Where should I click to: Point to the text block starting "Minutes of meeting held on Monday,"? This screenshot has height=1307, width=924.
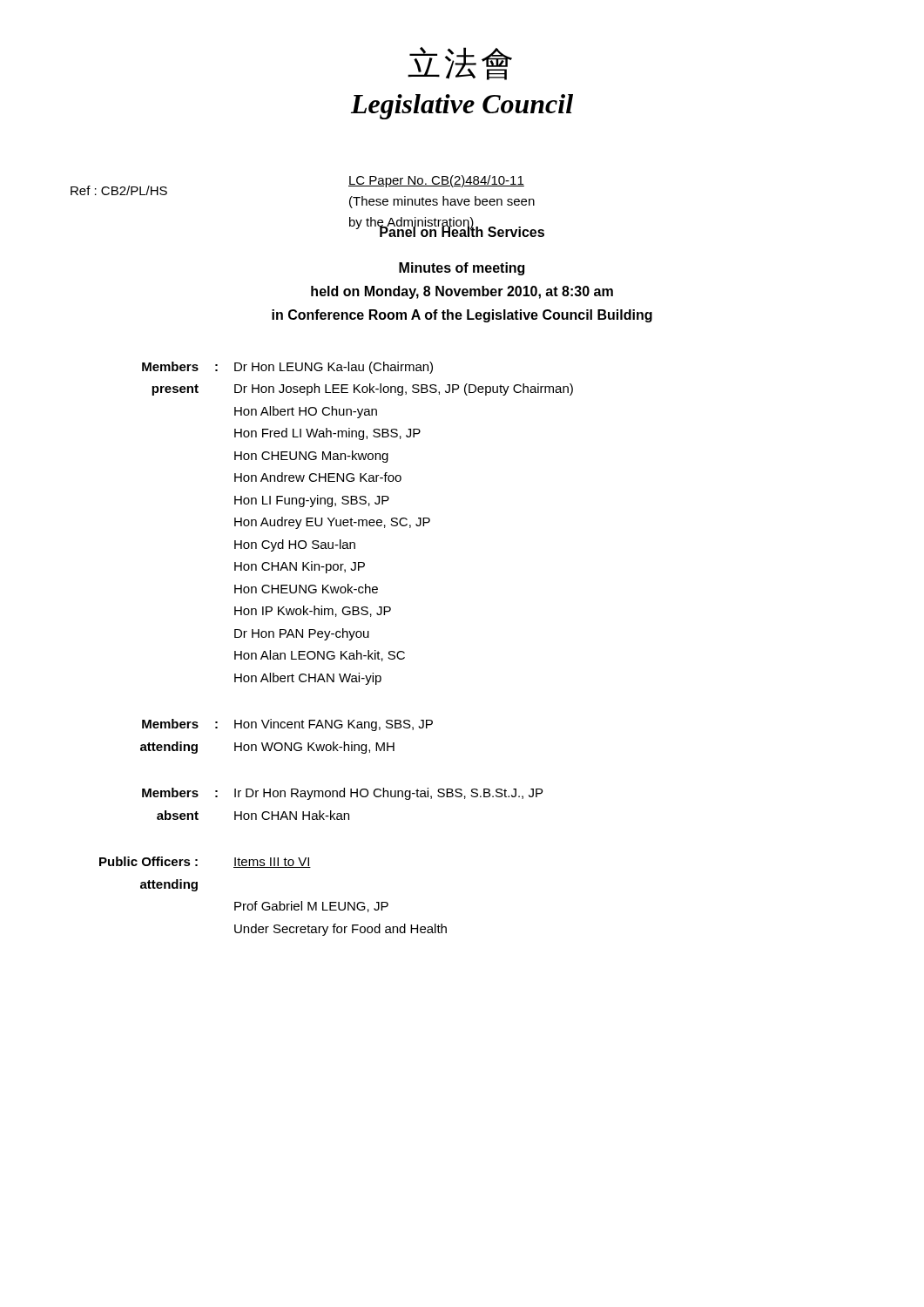click(462, 292)
